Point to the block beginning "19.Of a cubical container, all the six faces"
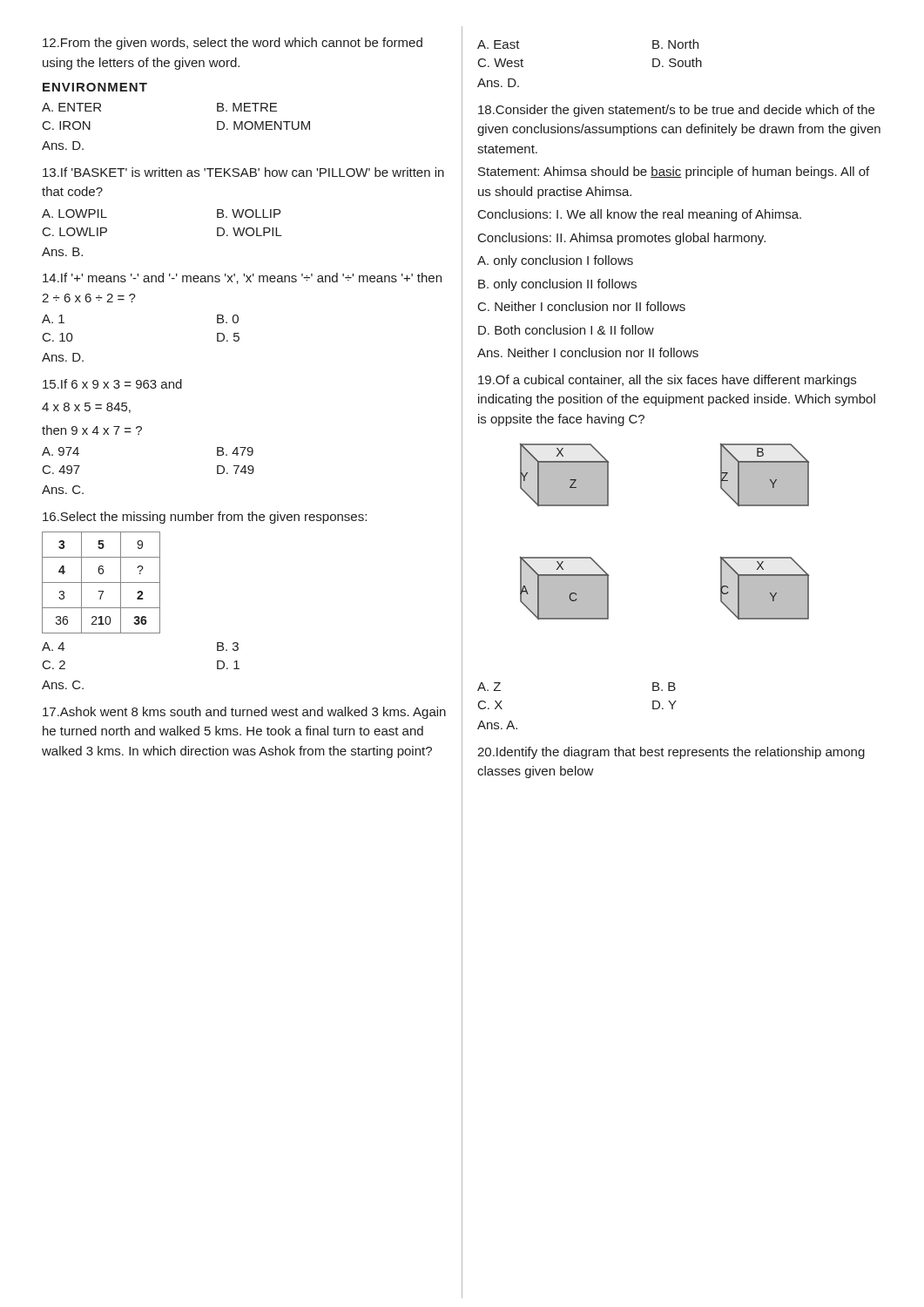 click(x=682, y=399)
